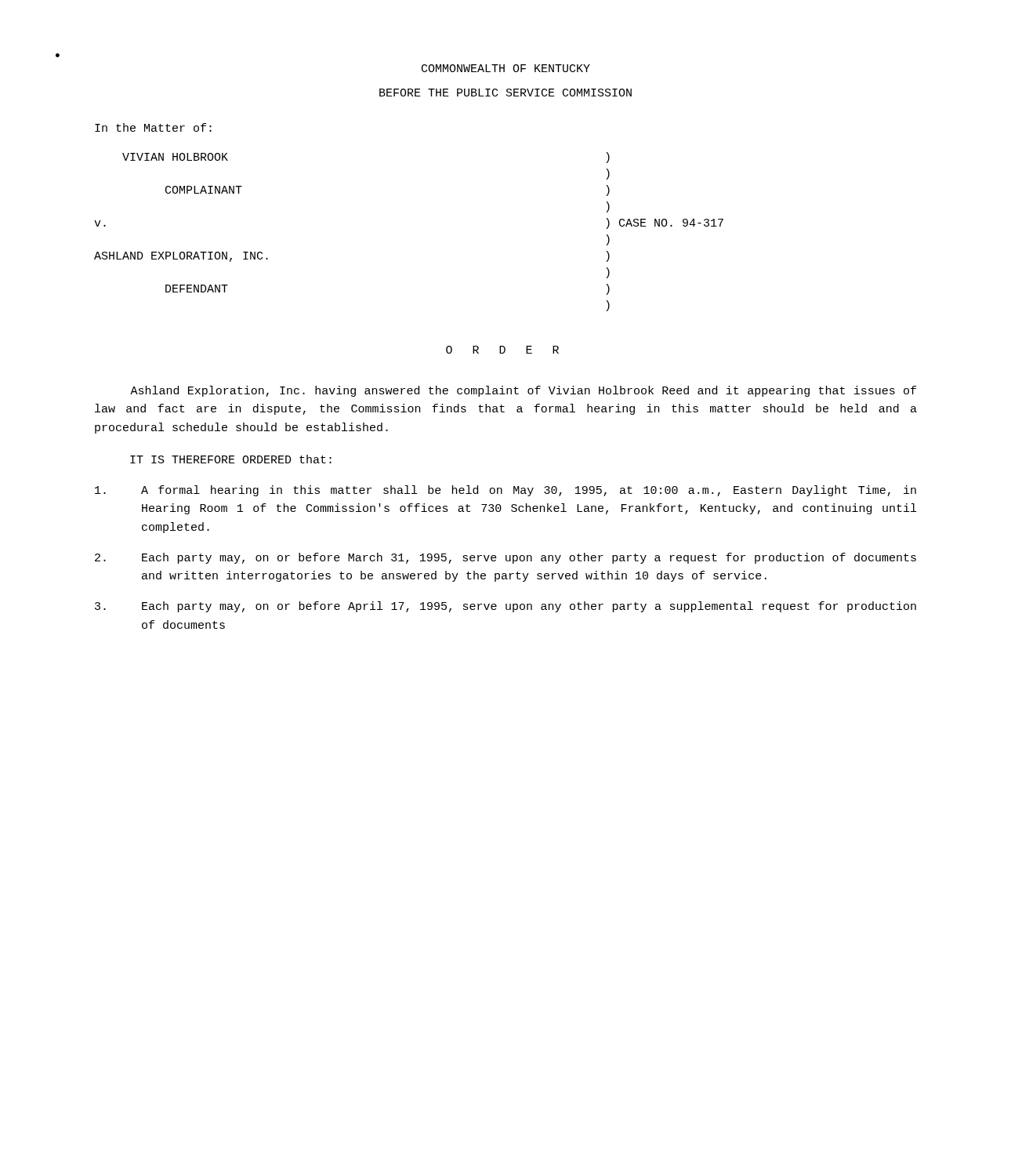Screen dimensions: 1176x1011
Task: Point to the block beginning "2. Each party may, on"
Action: (x=505, y=568)
